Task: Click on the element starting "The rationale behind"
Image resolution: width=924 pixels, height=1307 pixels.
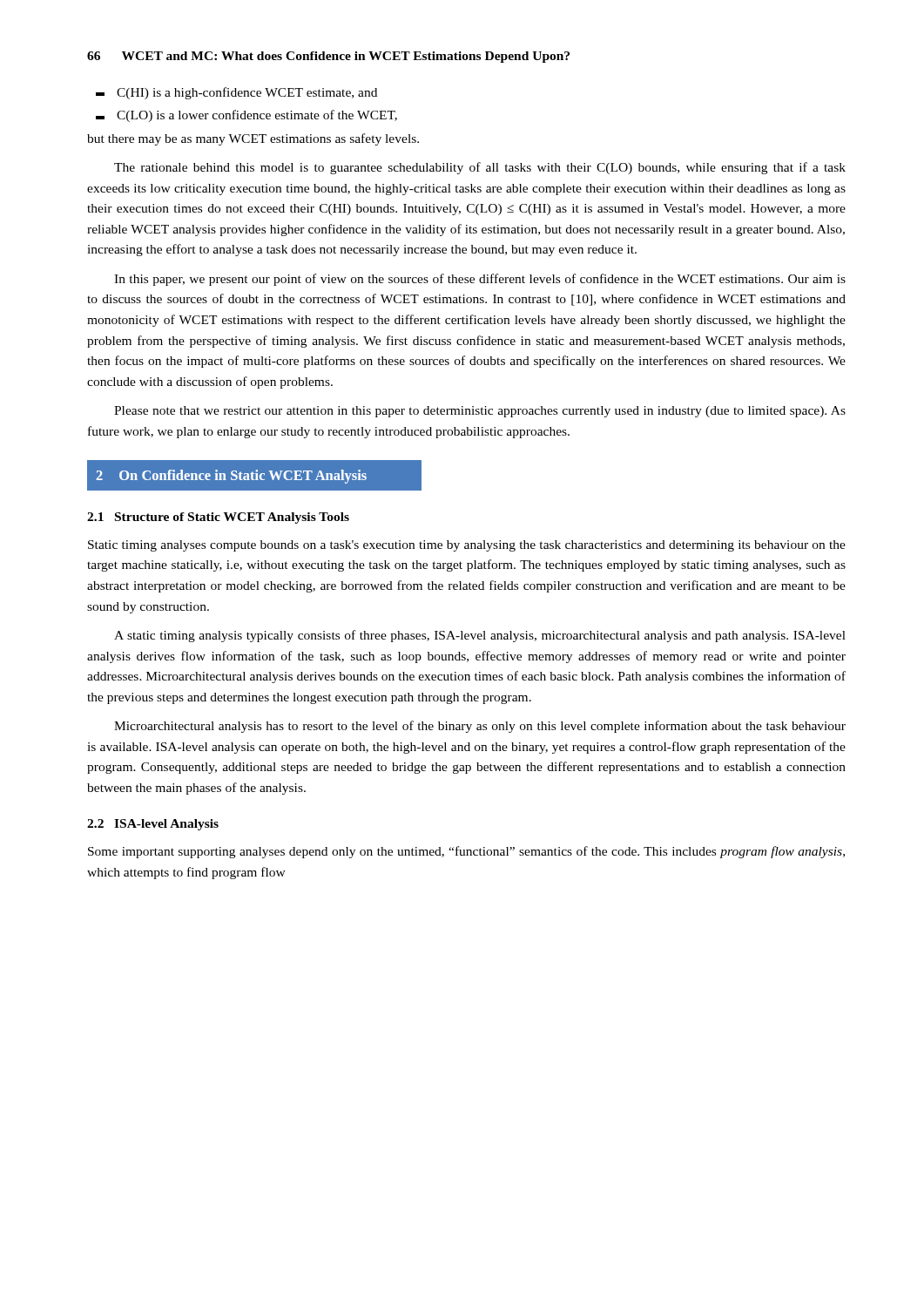Action: (x=466, y=208)
